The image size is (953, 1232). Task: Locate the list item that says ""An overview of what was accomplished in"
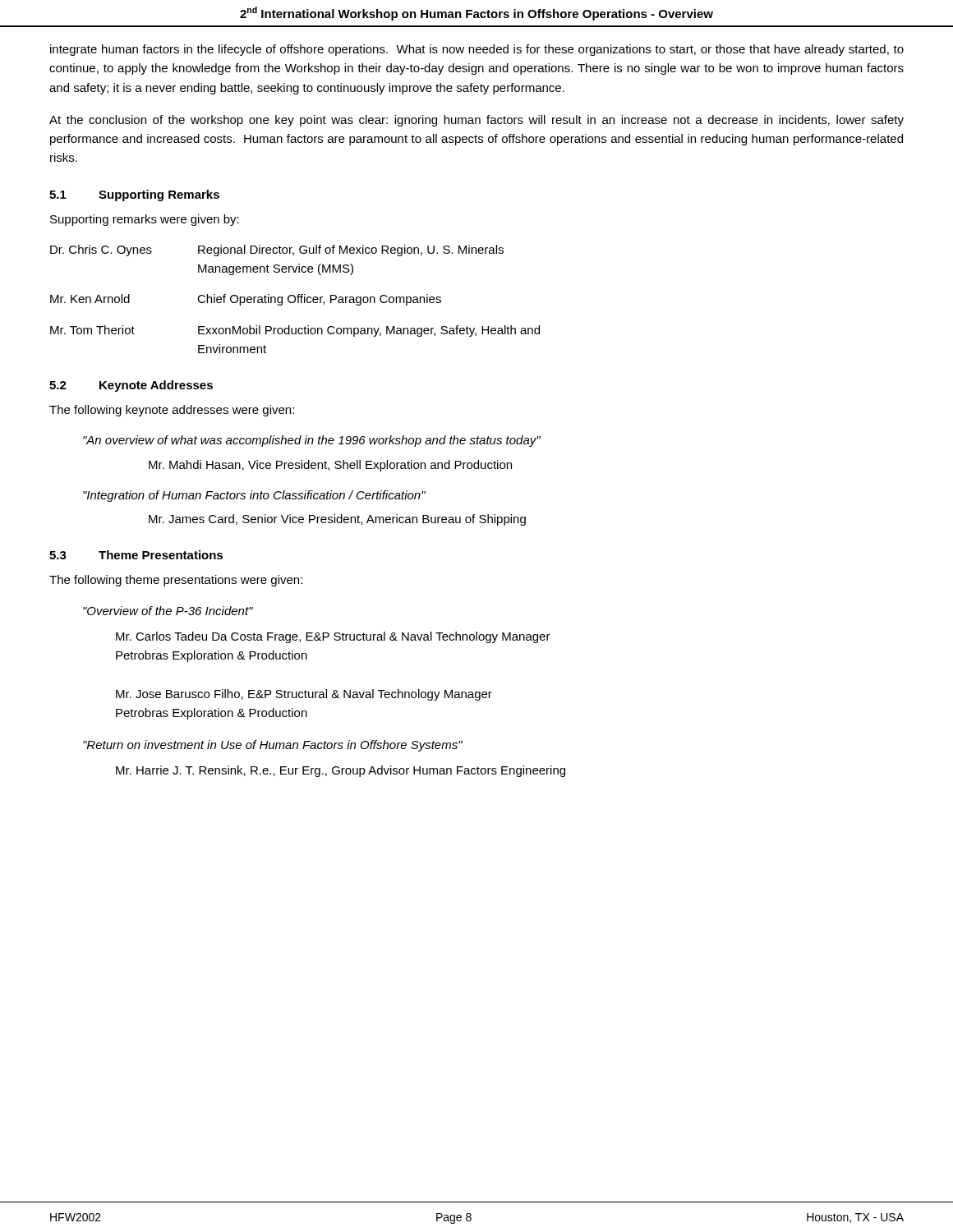click(x=493, y=452)
